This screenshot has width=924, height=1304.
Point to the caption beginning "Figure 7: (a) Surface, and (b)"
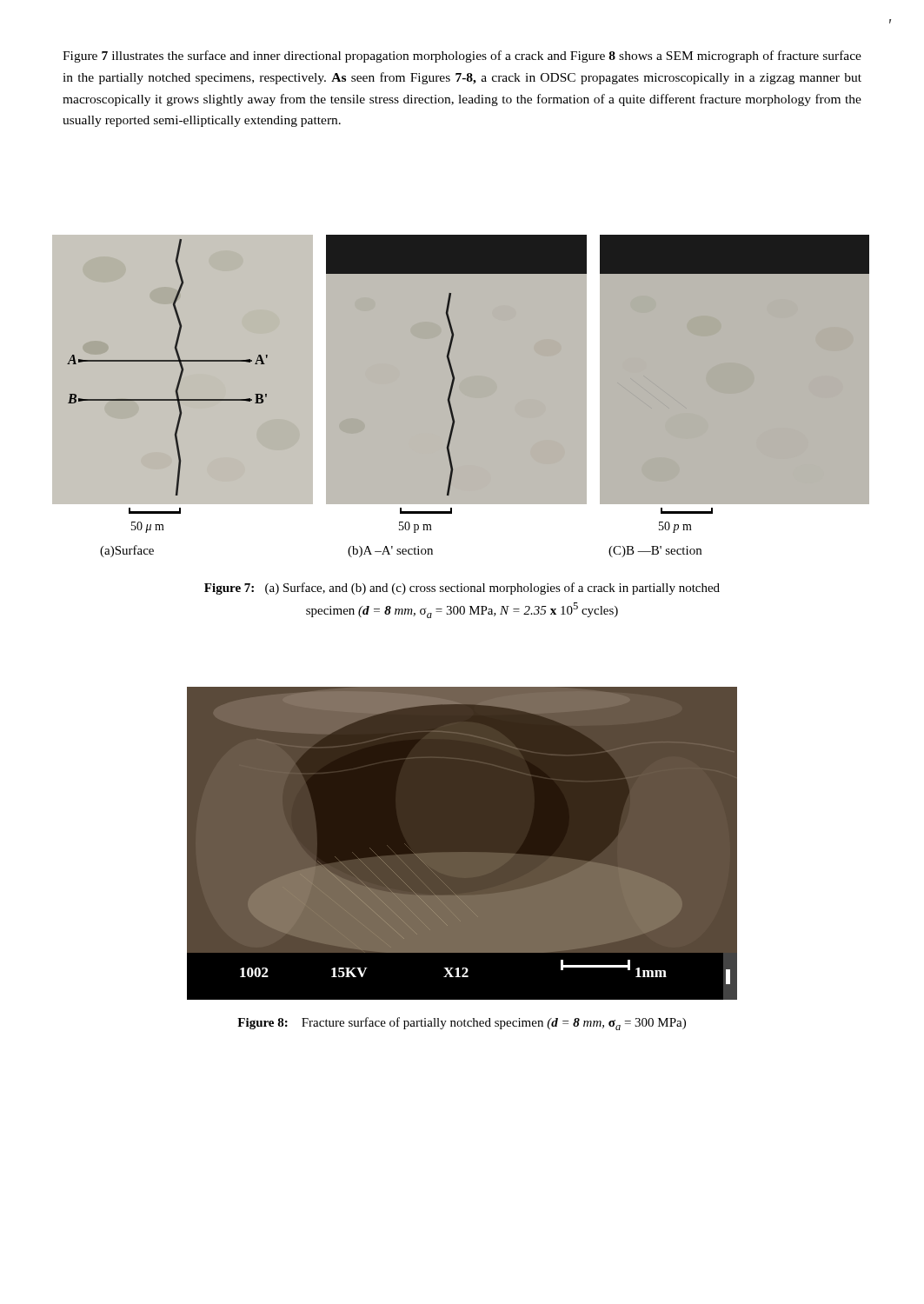tap(462, 601)
